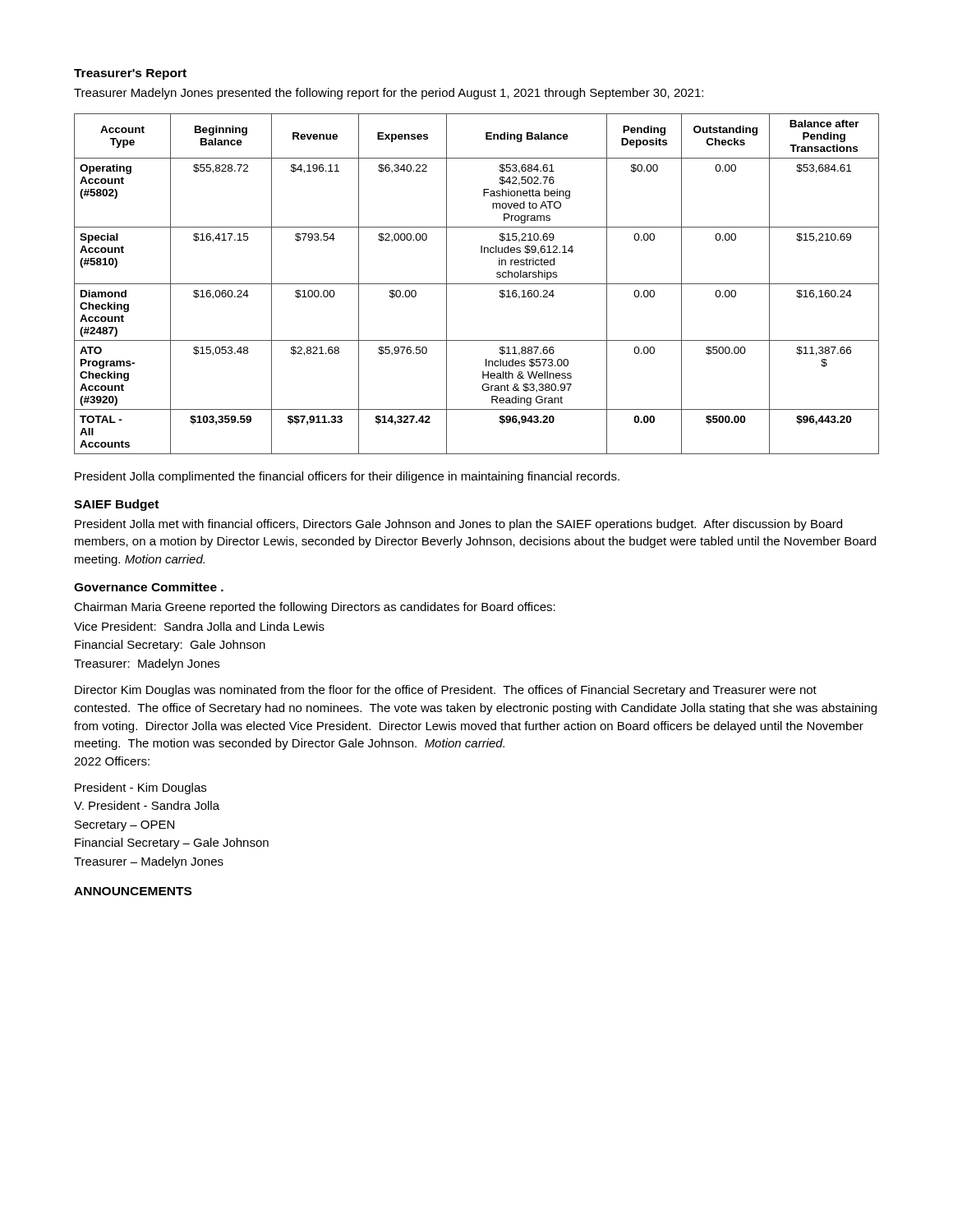Where does it say "V. President - Sandra Jolla"?
The image size is (953, 1232).
[147, 806]
